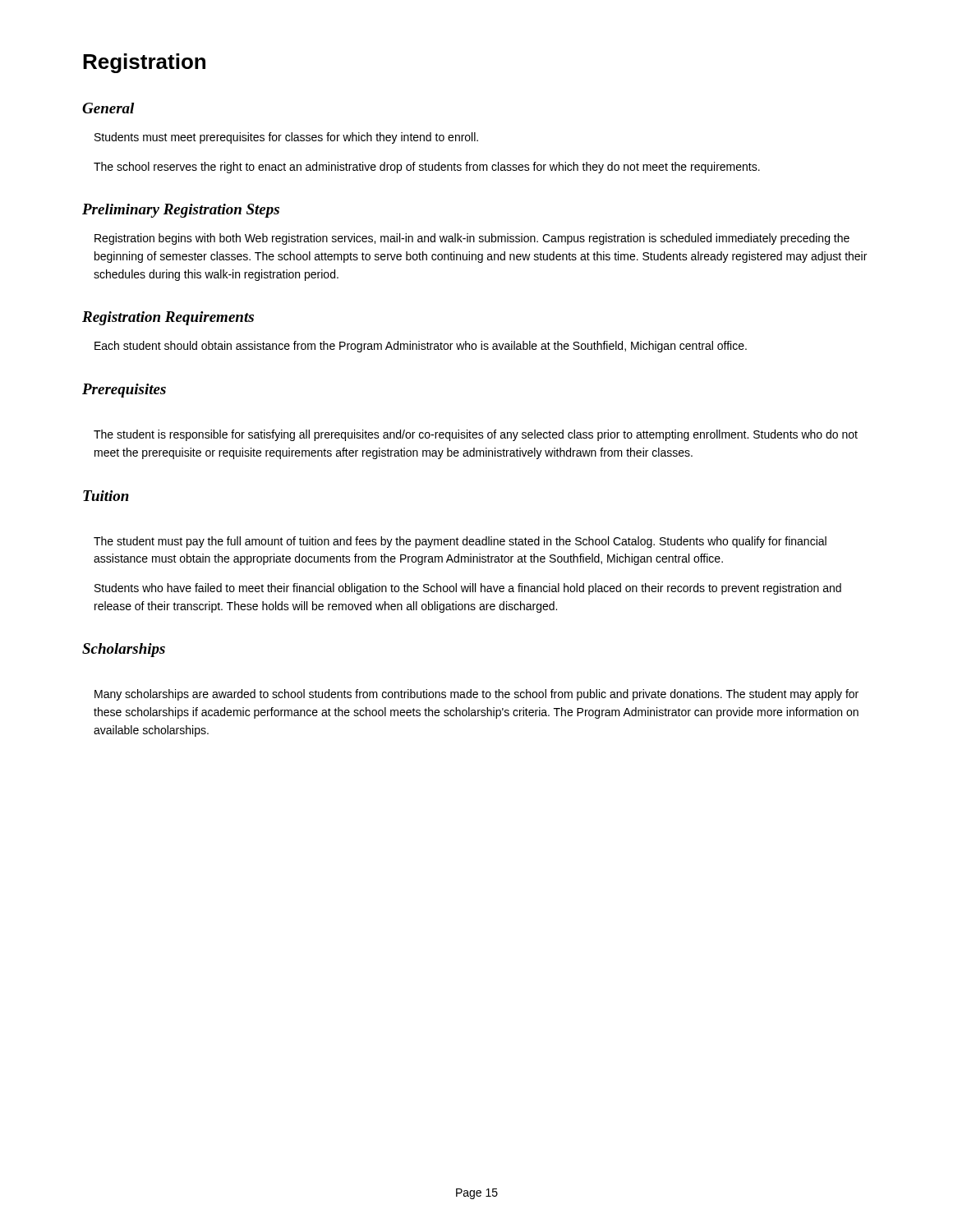This screenshot has width=953, height=1232.
Task: Locate the block of text that opens with "Registration begins with"
Action: click(x=476, y=257)
